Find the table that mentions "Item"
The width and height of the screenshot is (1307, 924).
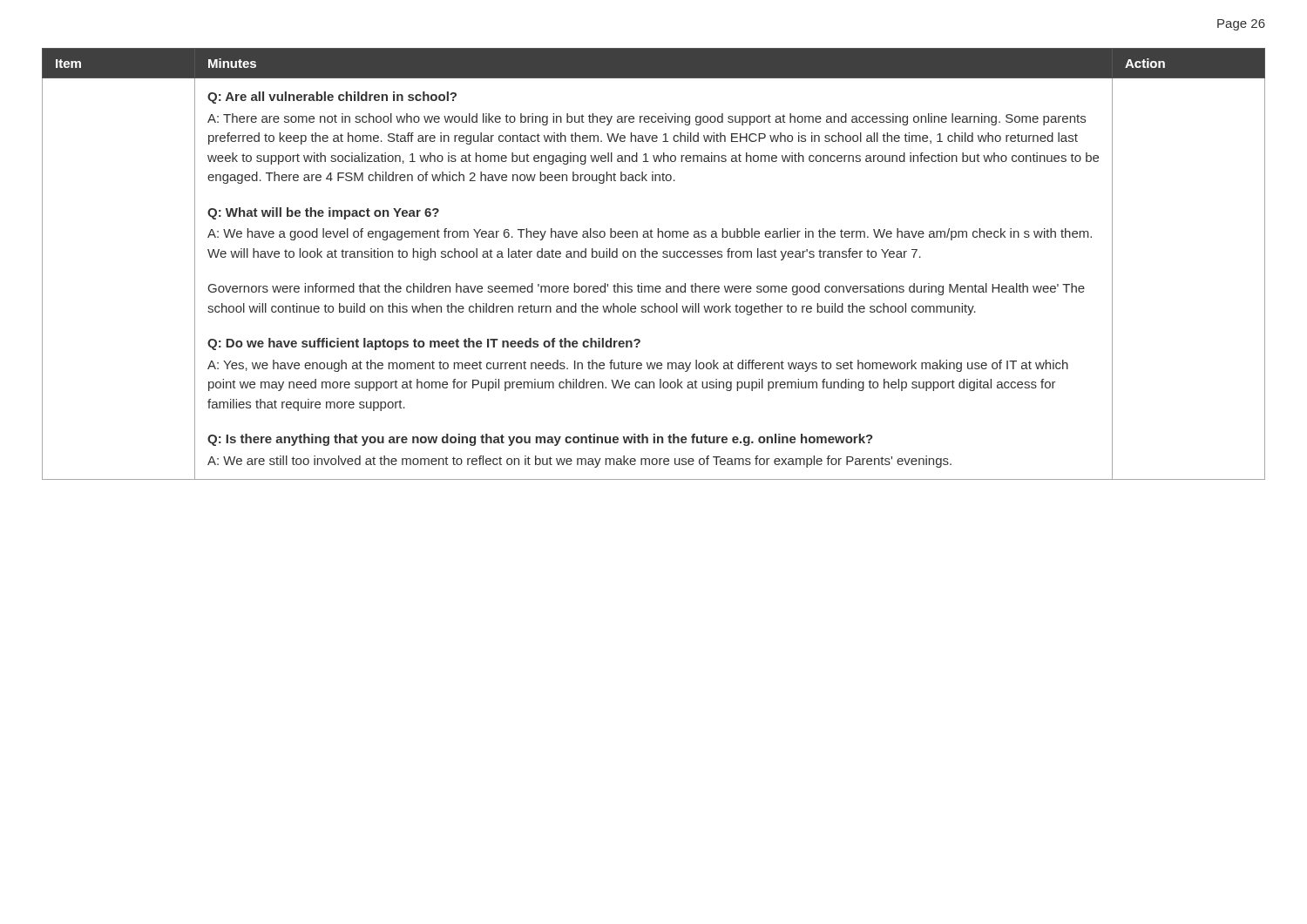[x=654, y=264]
